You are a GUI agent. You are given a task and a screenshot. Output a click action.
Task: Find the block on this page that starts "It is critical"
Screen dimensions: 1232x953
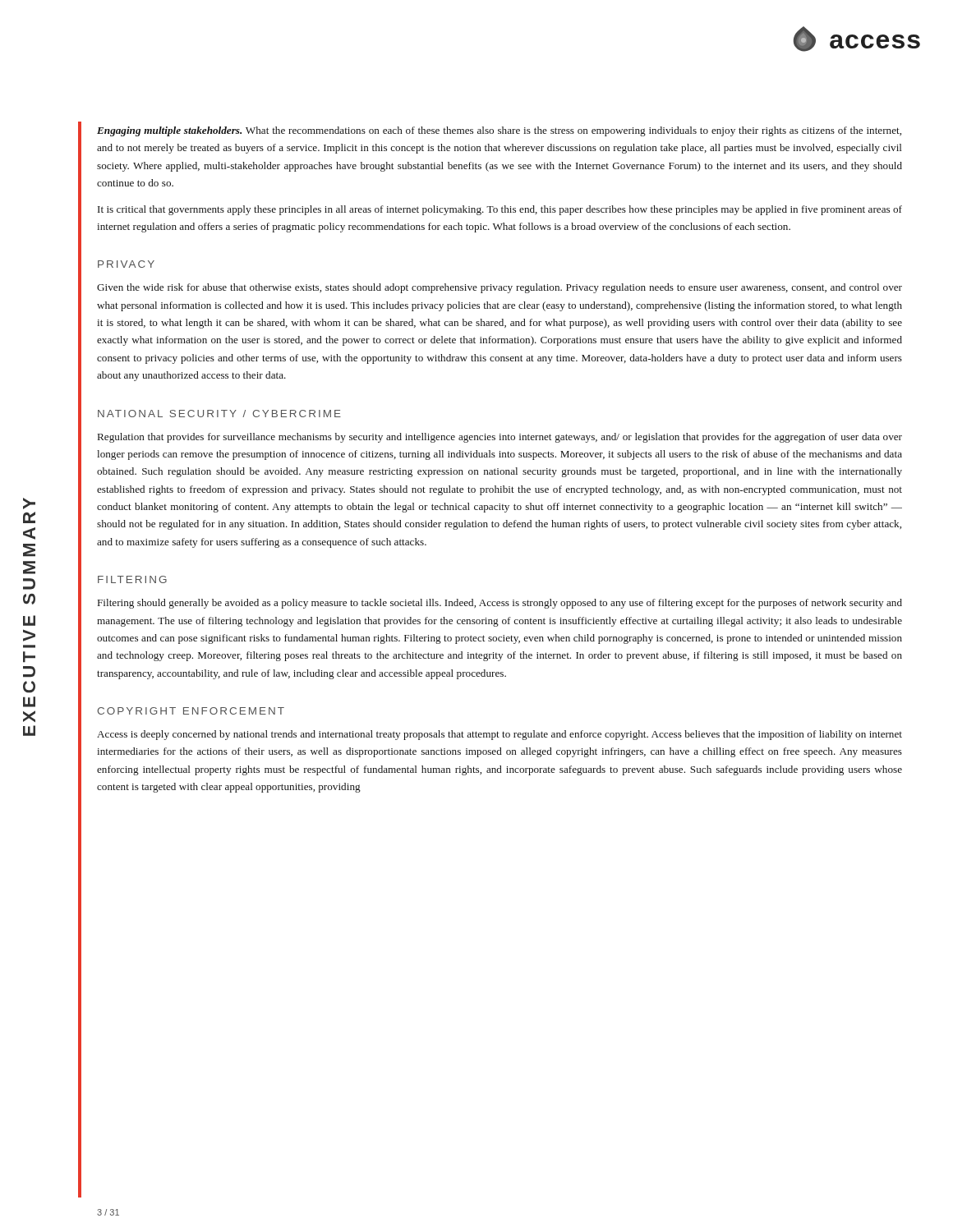[x=500, y=217]
